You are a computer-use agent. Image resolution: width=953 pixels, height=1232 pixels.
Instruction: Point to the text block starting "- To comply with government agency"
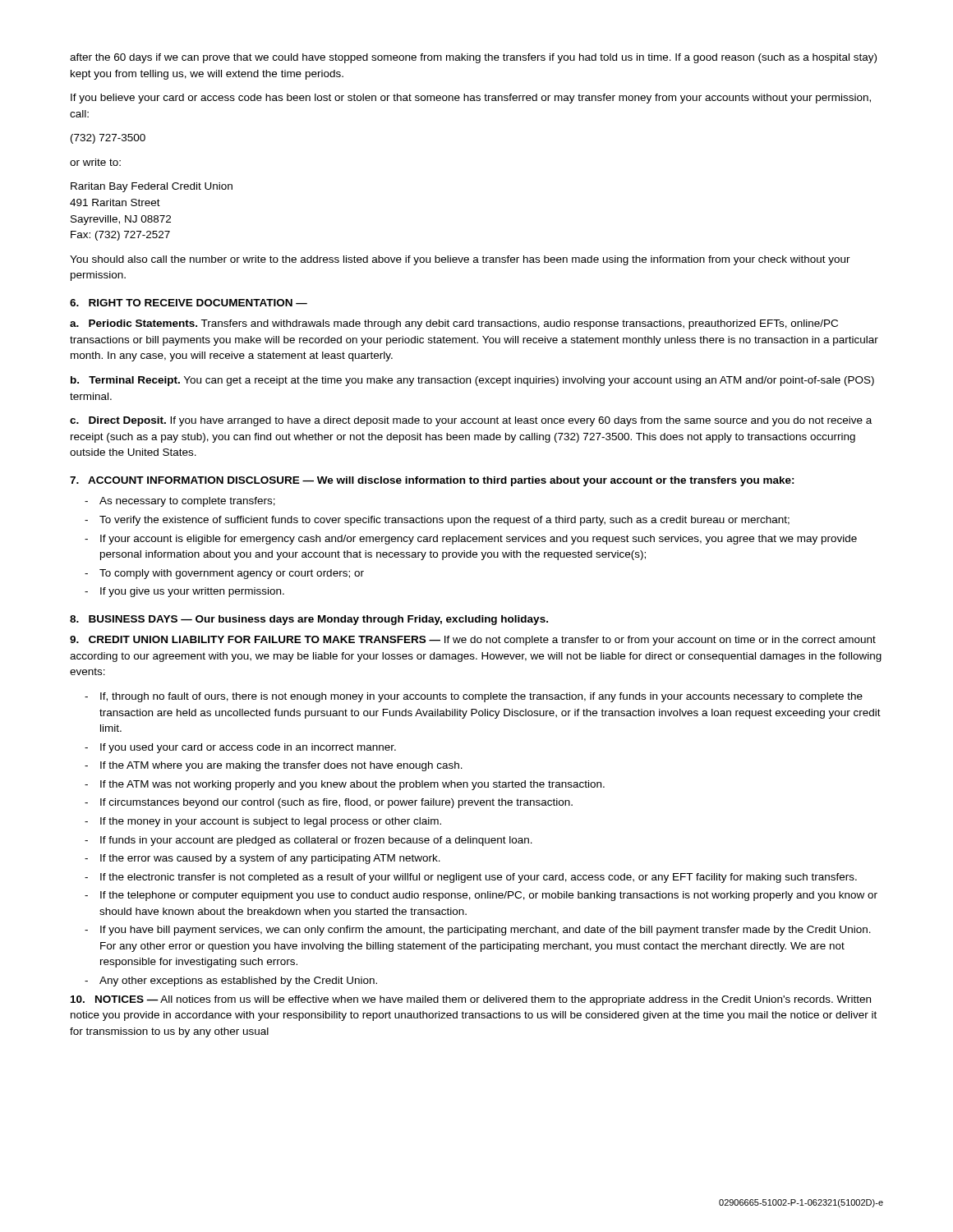pyautogui.click(x=224, y=574)
